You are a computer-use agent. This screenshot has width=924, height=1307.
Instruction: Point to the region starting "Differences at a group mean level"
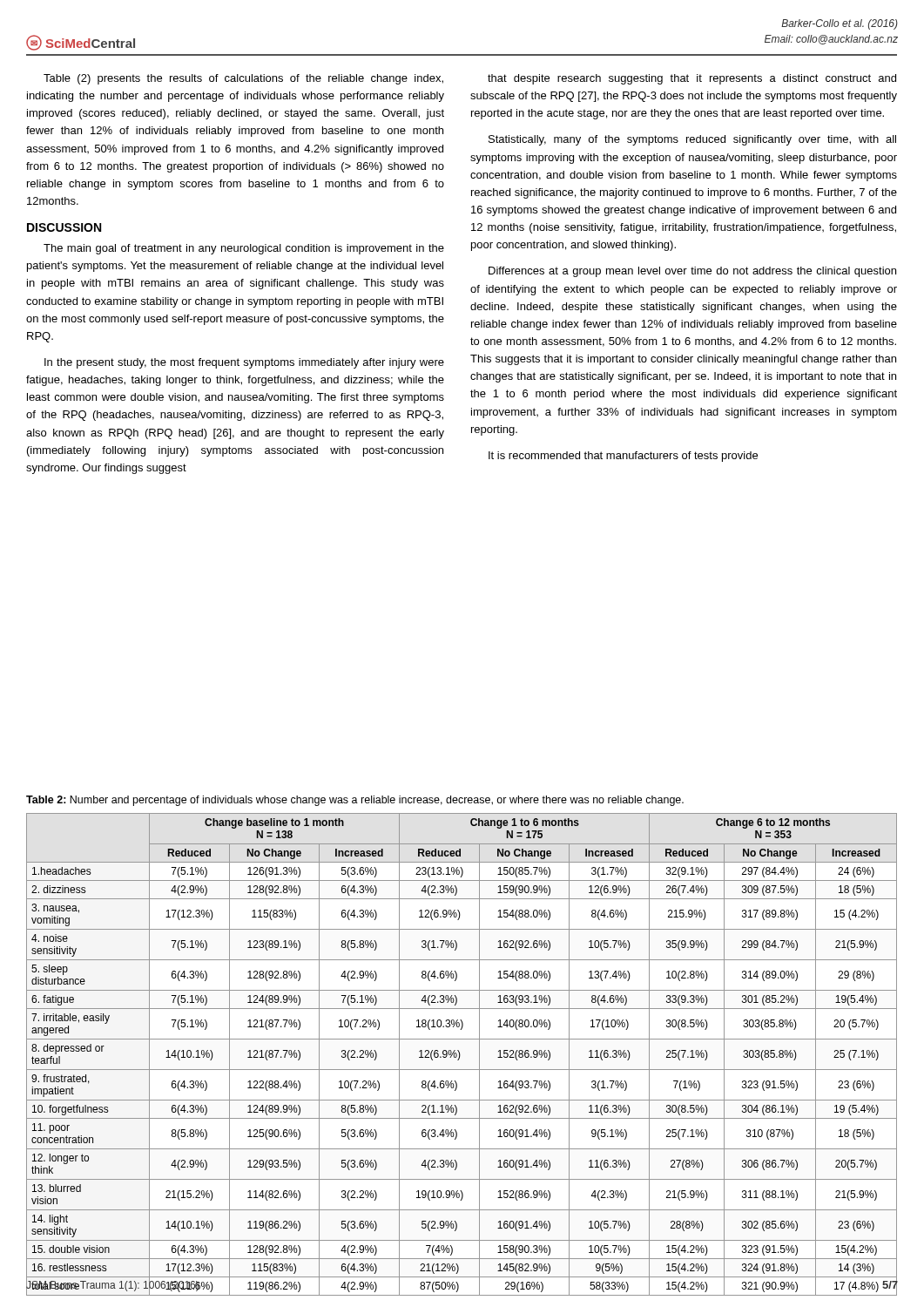[x=684, y=350]
